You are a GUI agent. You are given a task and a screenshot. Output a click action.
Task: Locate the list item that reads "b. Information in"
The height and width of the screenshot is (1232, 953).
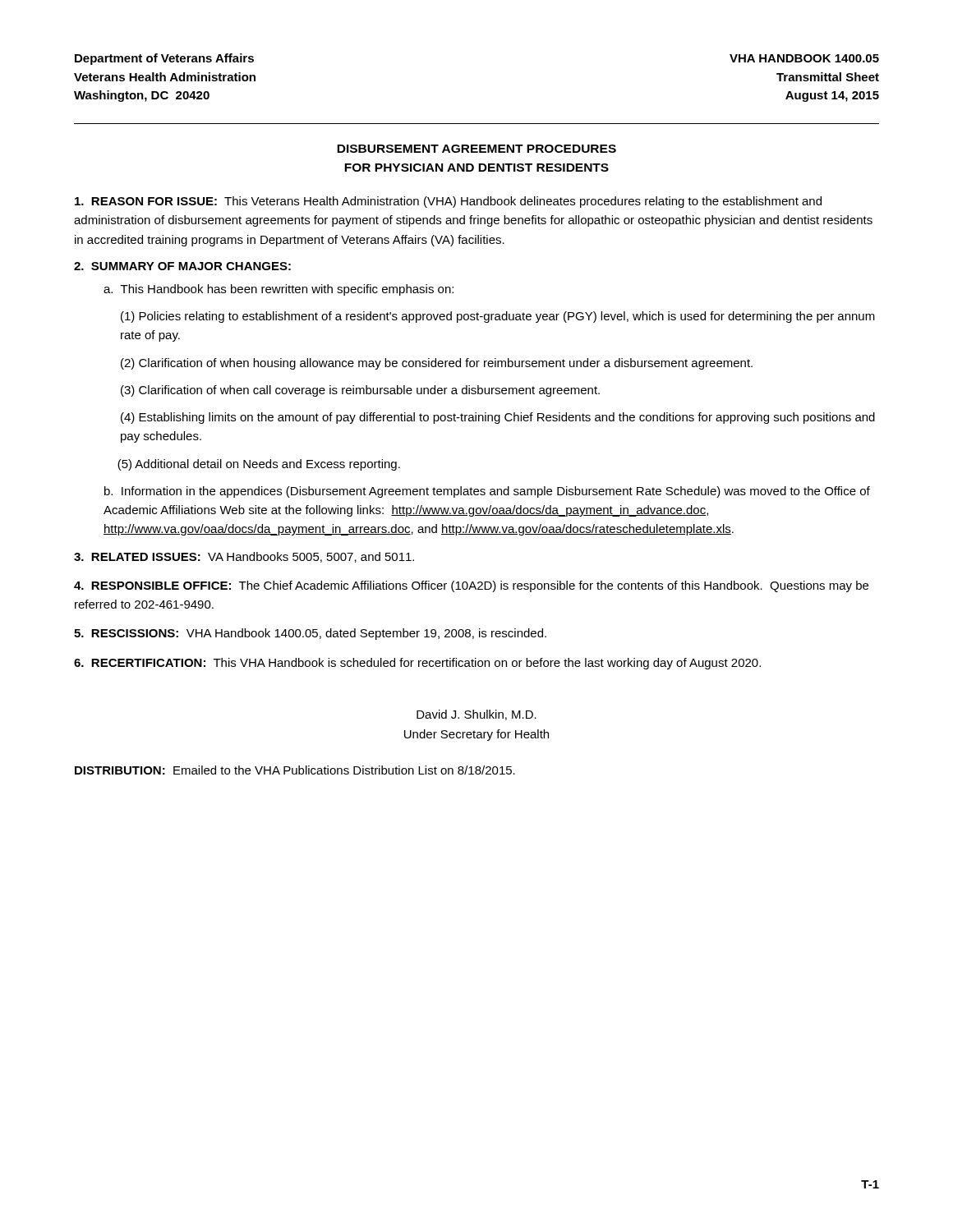pyautogui.click(x=487, y=510)
